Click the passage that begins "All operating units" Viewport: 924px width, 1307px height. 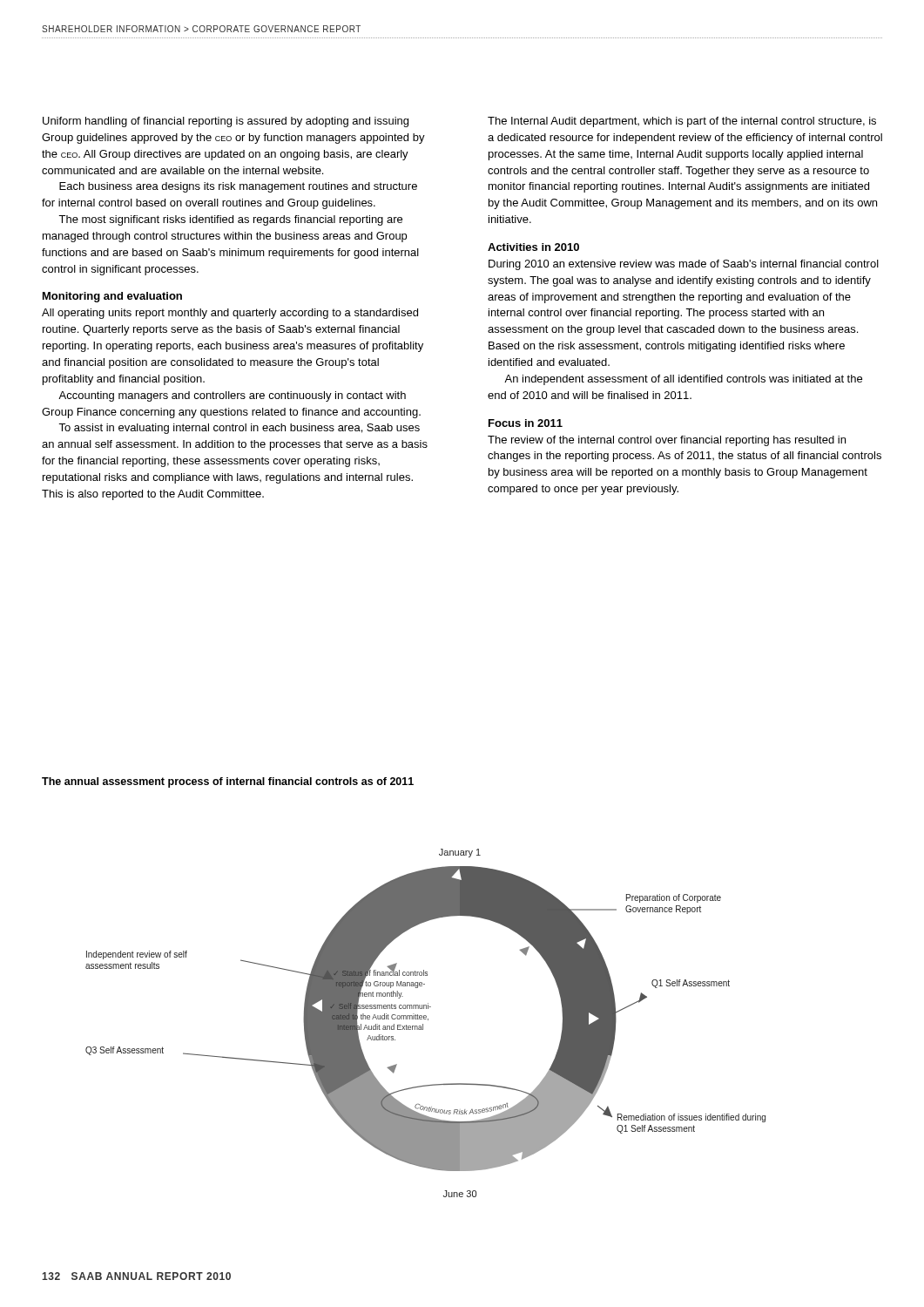238,404
